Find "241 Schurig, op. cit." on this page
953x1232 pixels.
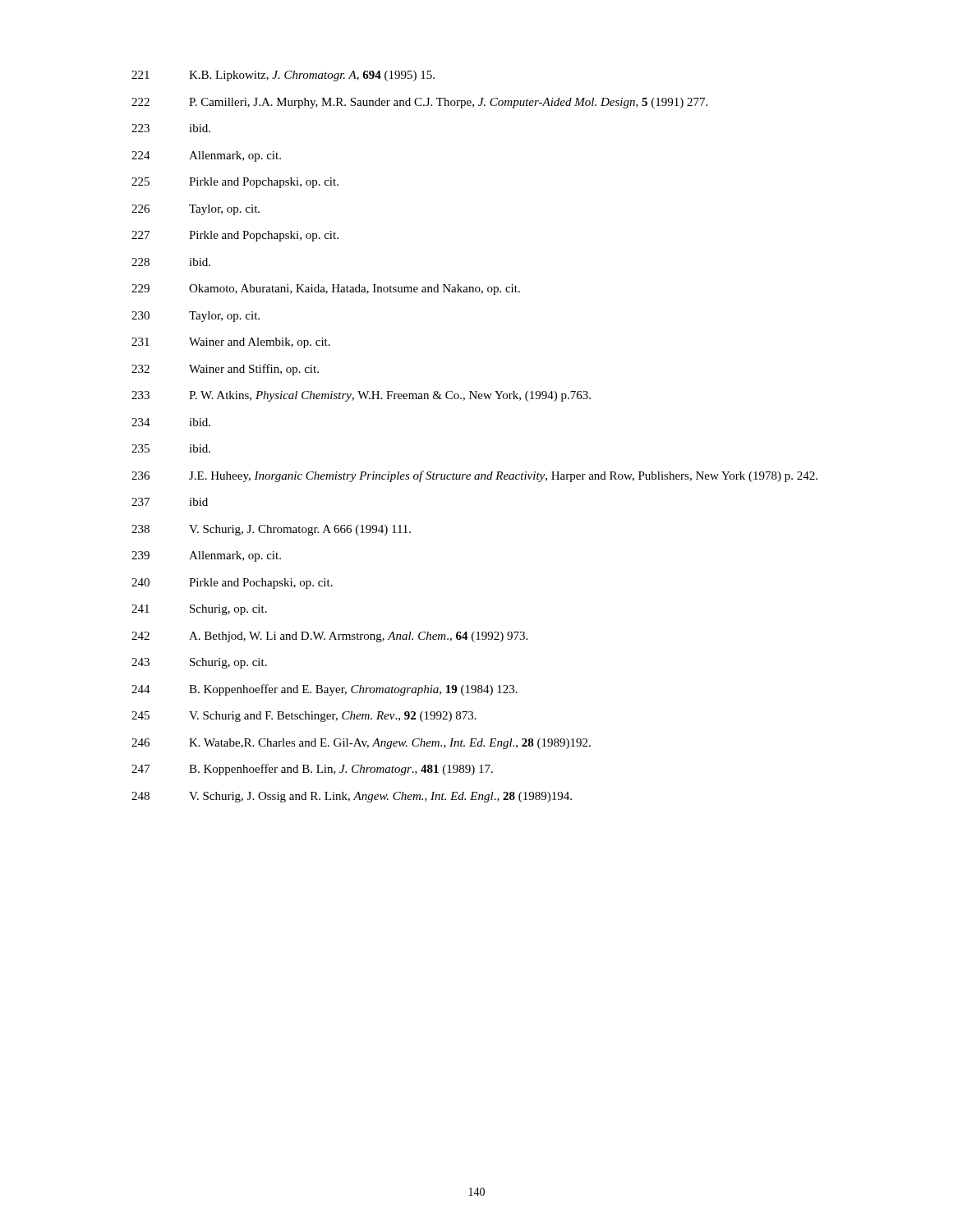pyautogui.click(x=199, y=610)
